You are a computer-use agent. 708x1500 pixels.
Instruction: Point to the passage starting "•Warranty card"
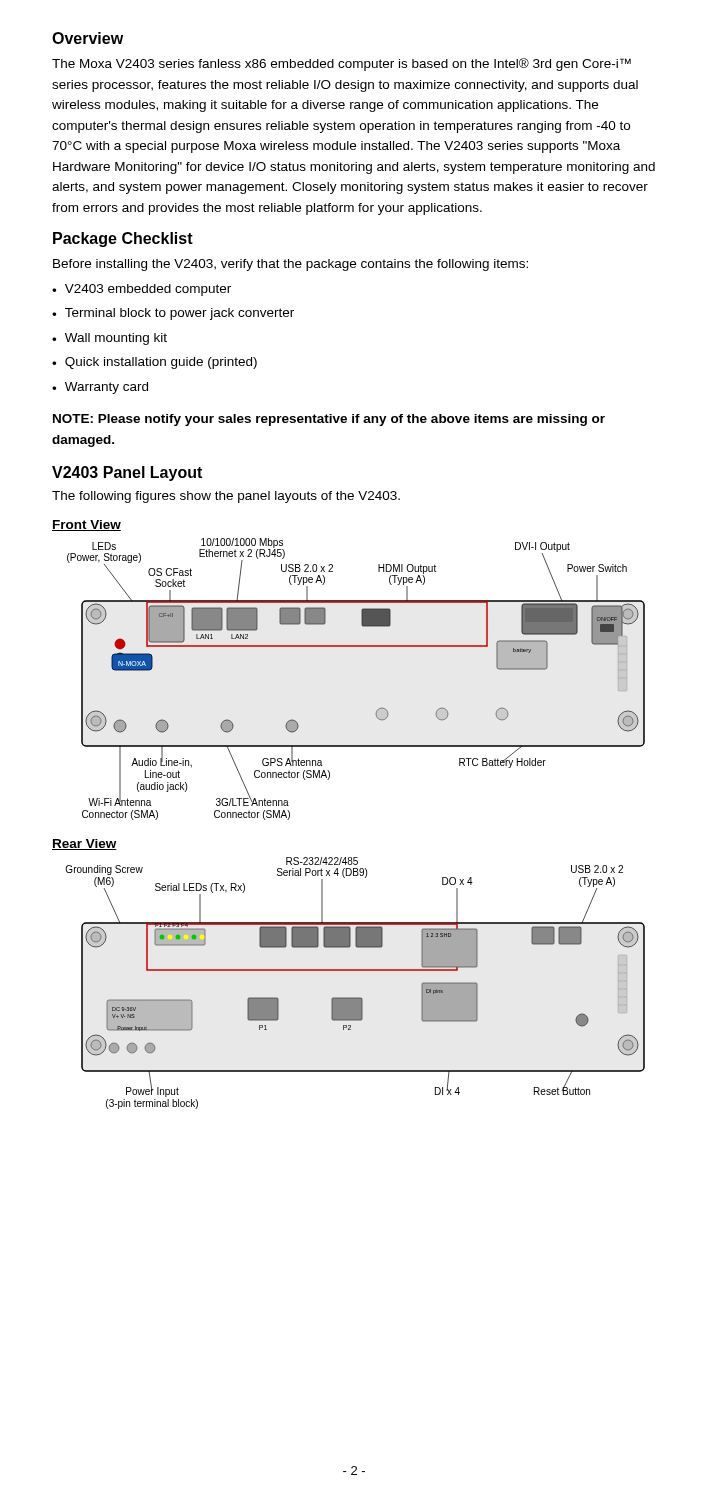(x=101, y=388)
